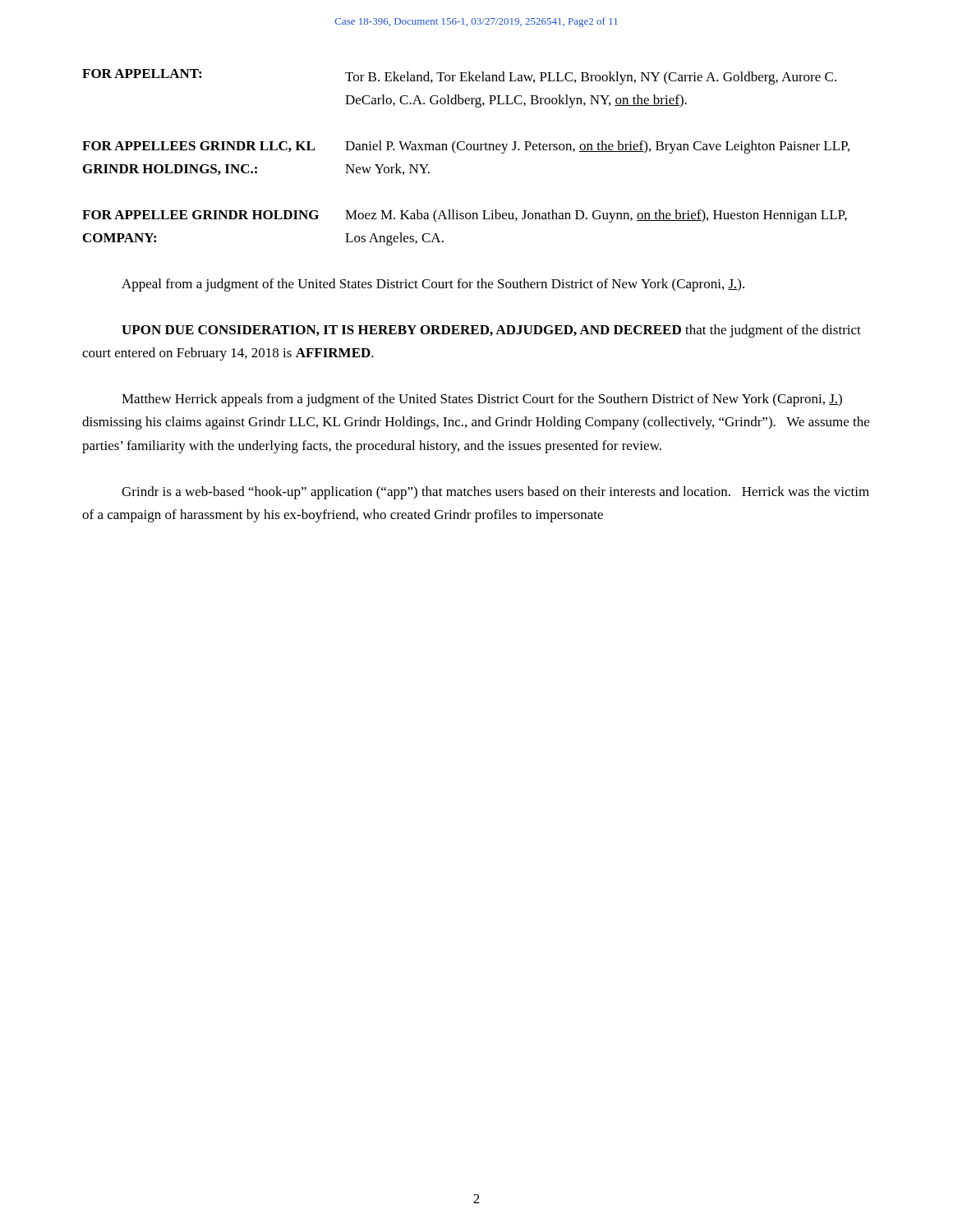Viewport: 953px width, 1232px height.
Task: Navigate to the text block starting "Appeal from a judgment"
Action: pyautogui.click(x=433, y=284)
